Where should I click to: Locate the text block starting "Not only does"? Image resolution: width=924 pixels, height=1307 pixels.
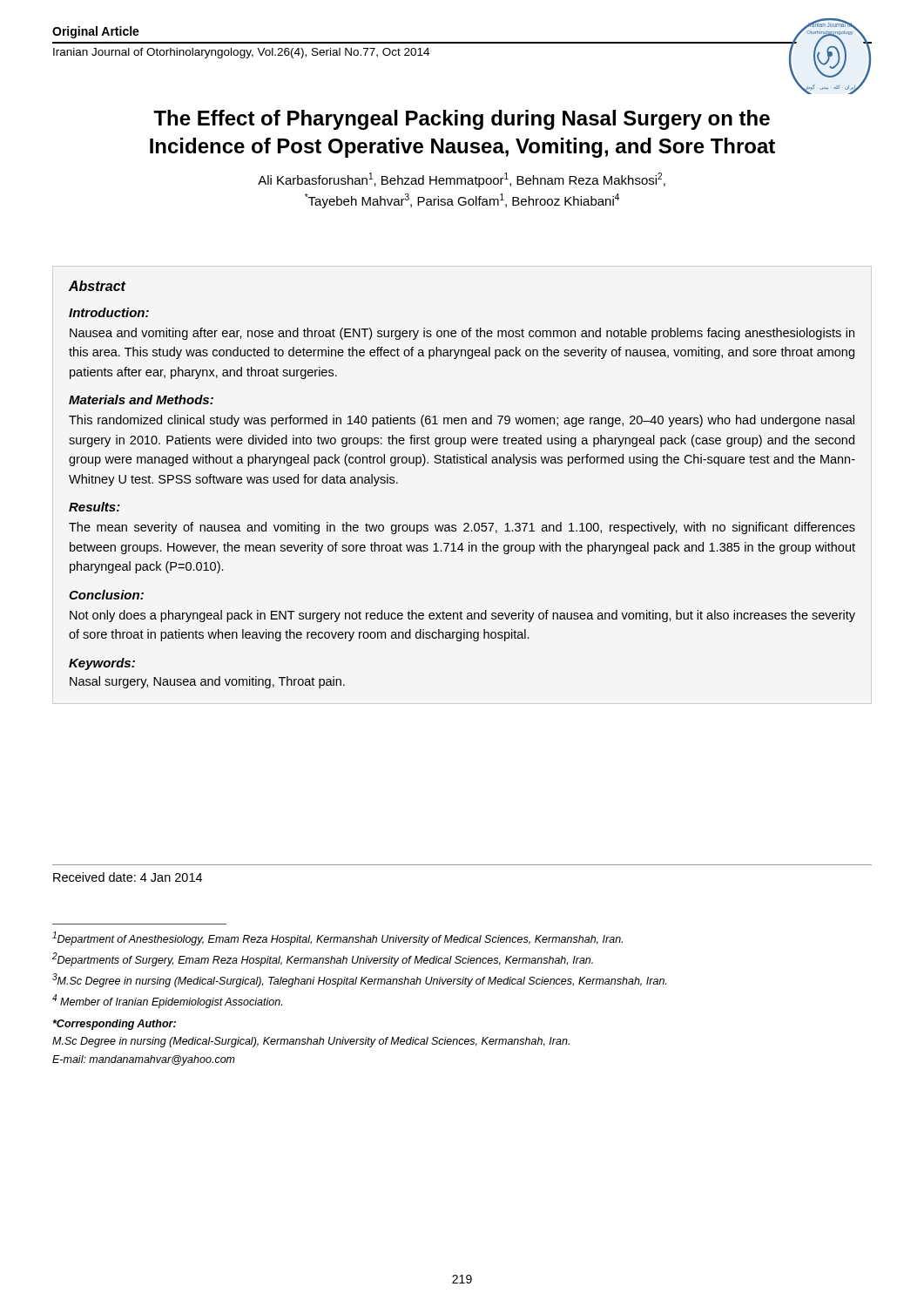462,625
